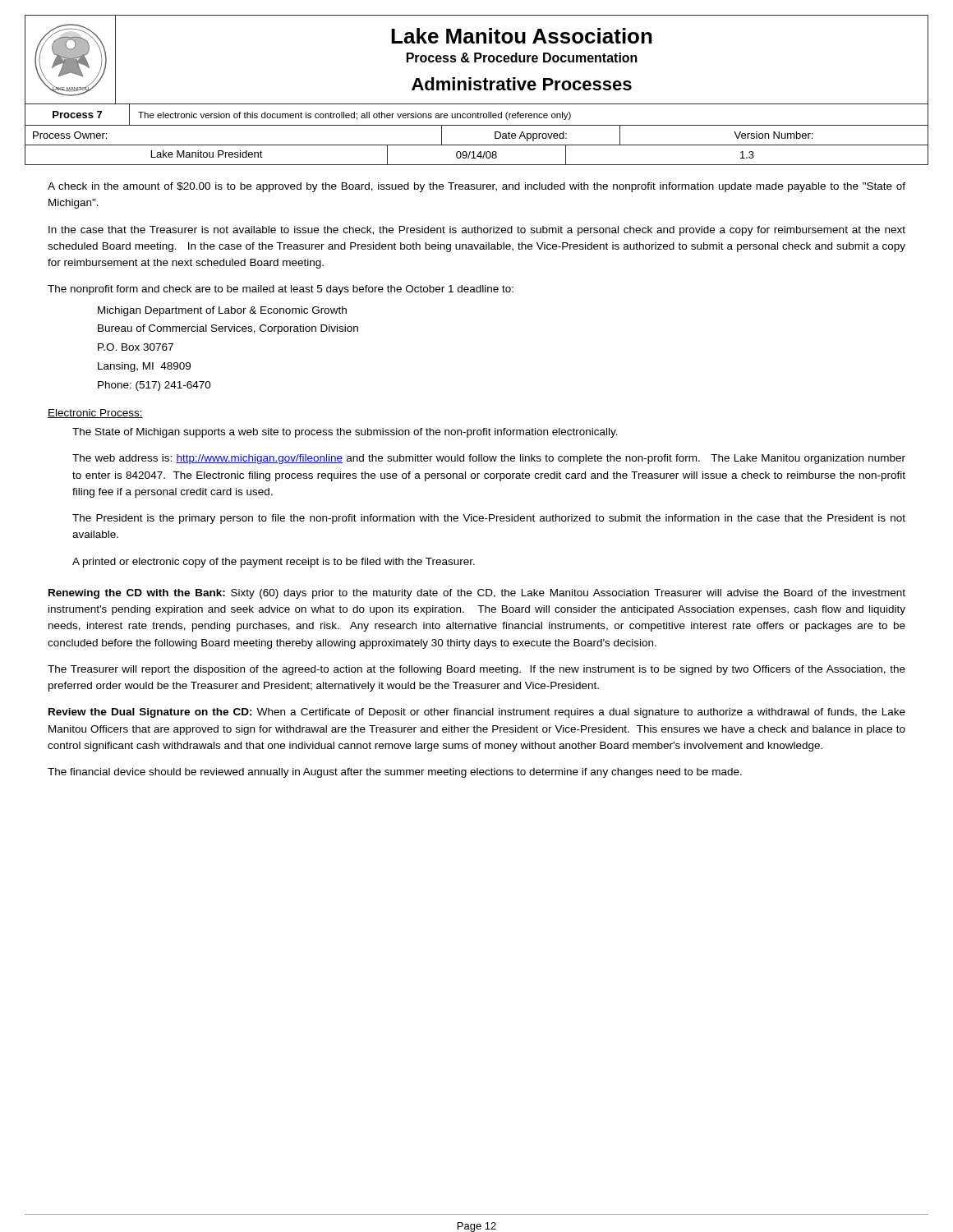Click on the region starting "Michigan Department of Labor & Economic"
The width and height of the screenshot is (953, 1232).
tap(222, 311)
